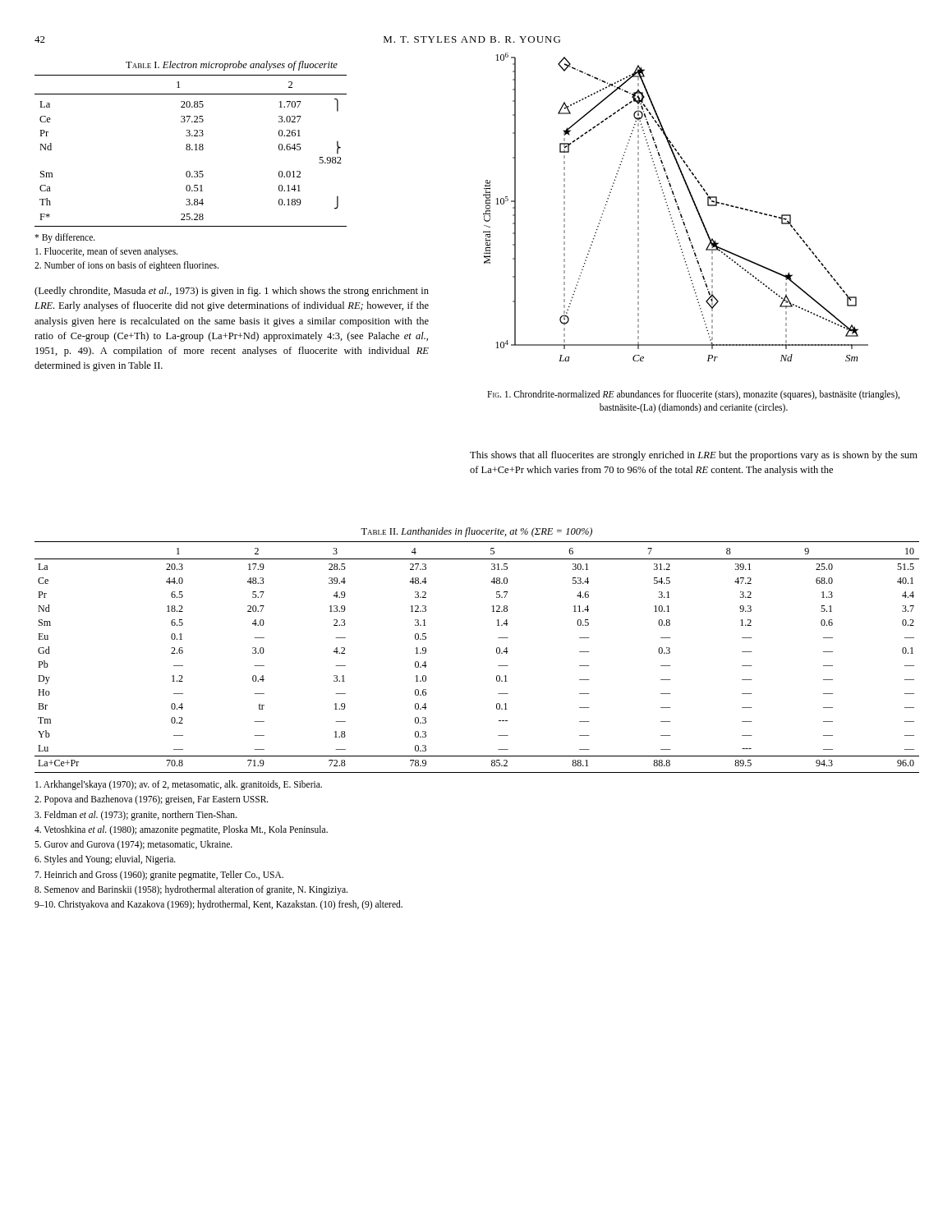Viewport: 952px width, 1232px height.
Task: Locate the caption containing "Fig. 1. Chrondrite-normalized RE abundances for fluocerite (stars),"
Action: [694, 401]
